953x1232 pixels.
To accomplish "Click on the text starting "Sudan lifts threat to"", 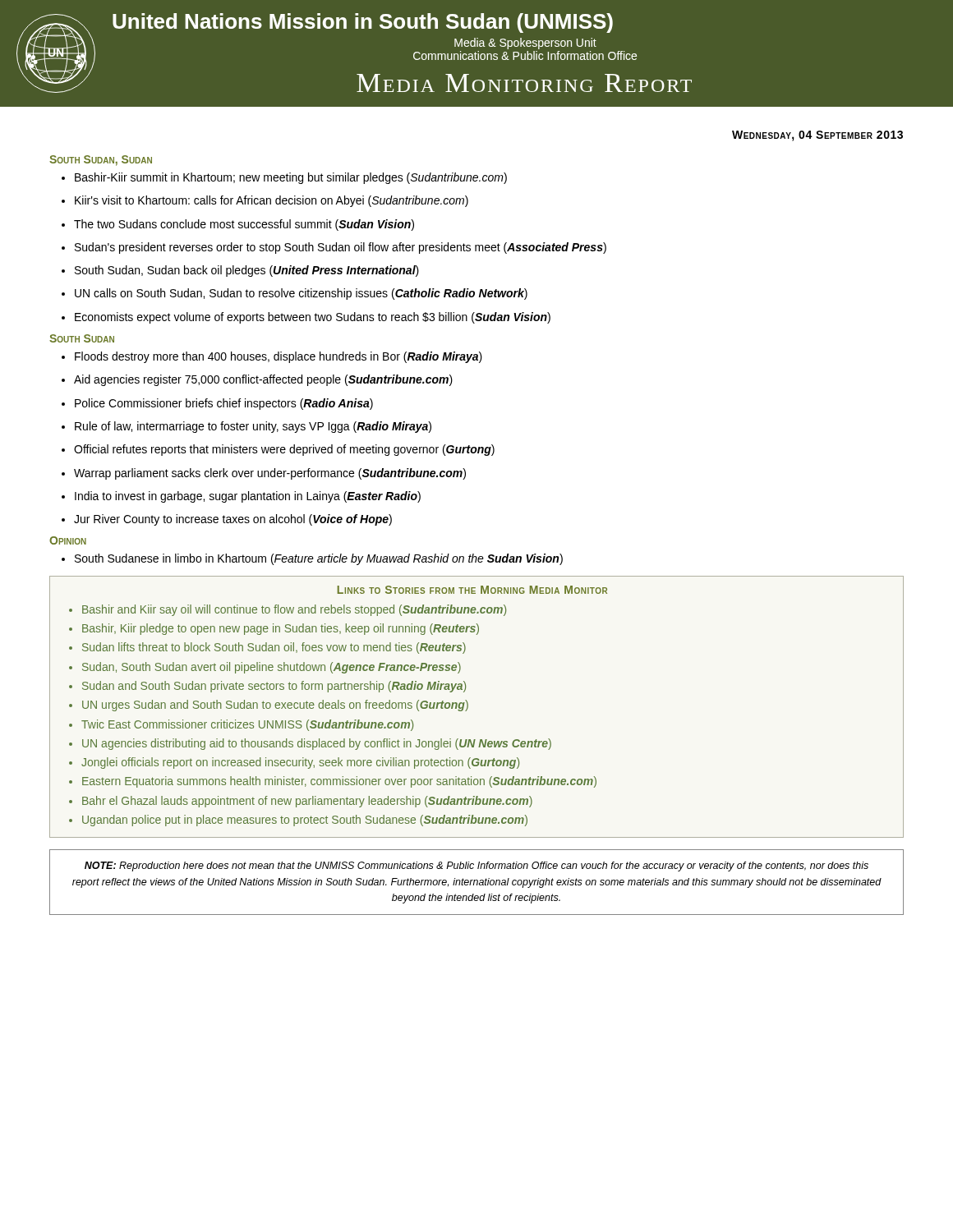I will point(274,648).
